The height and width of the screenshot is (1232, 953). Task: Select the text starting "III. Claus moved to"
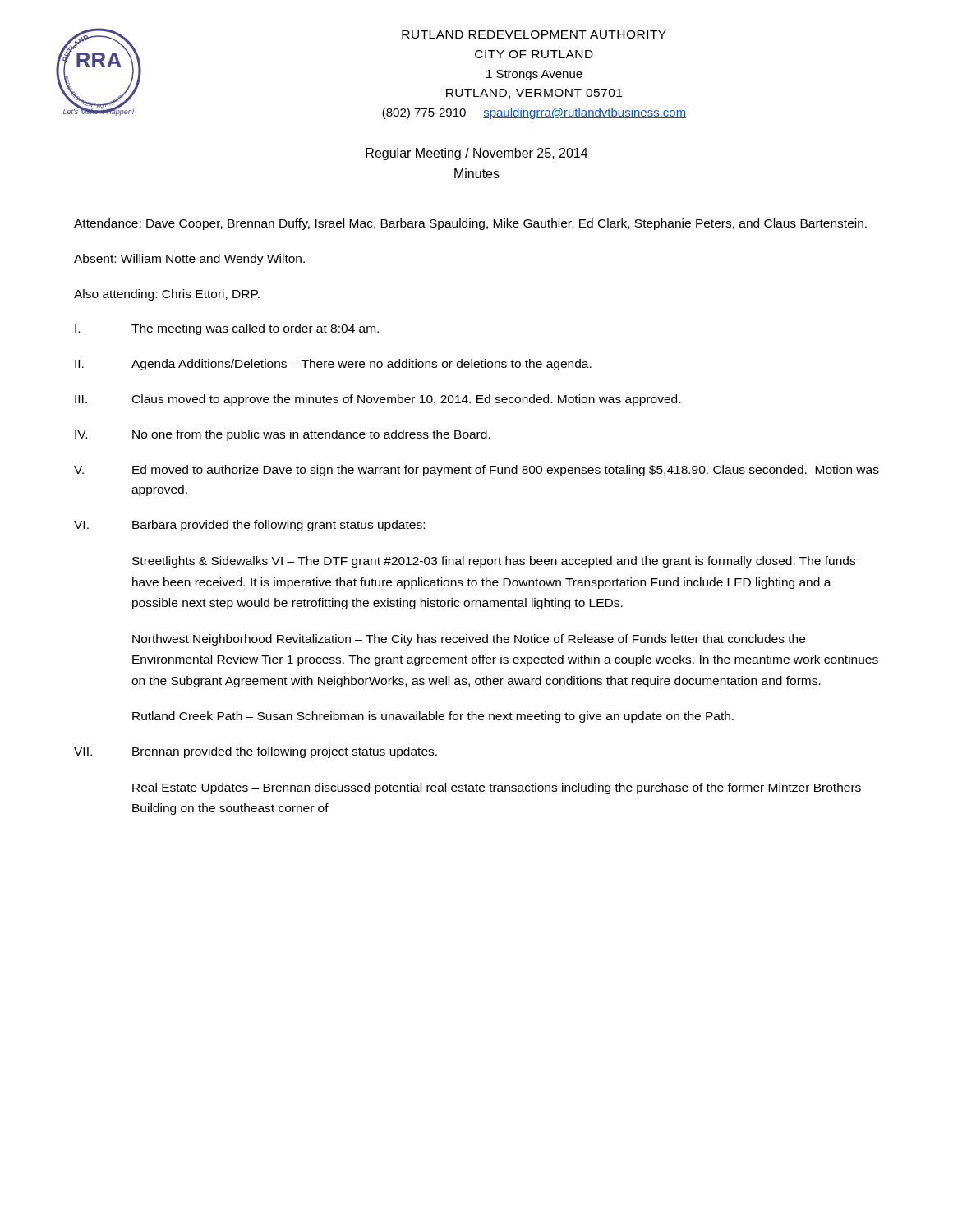476,399
